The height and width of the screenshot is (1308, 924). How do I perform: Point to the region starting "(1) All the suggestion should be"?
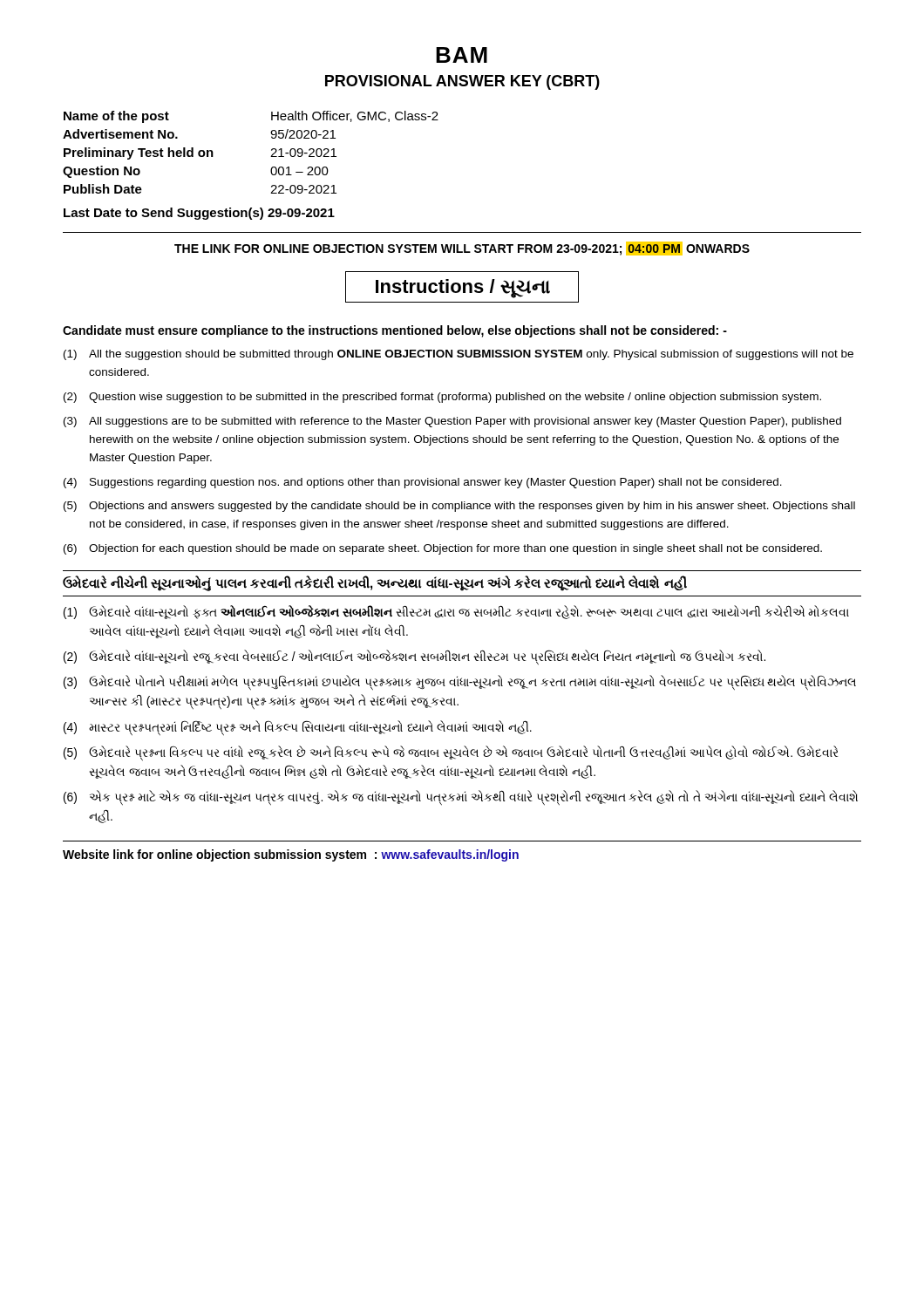click(462, 364)
